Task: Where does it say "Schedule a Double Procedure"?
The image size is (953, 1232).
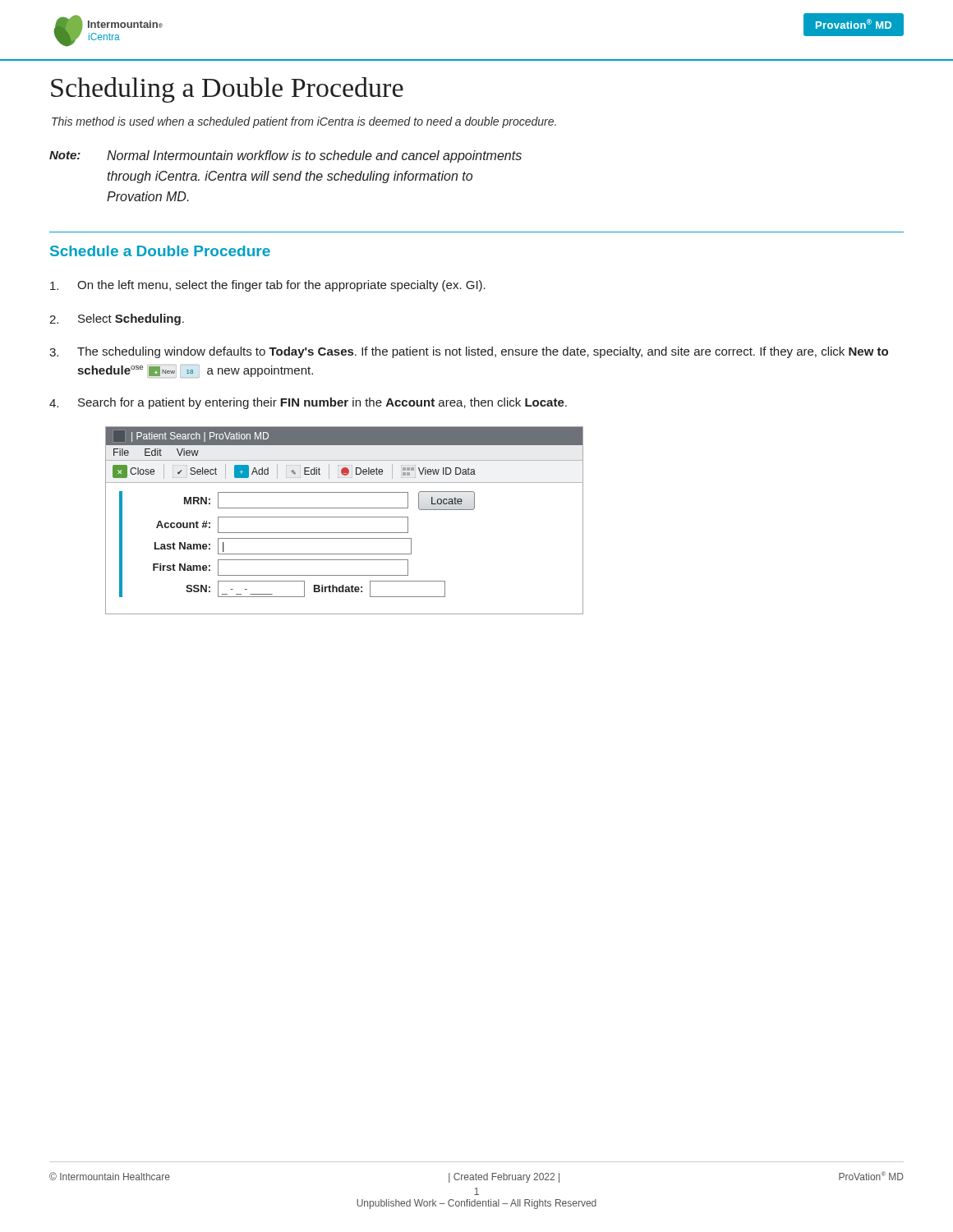Action: (x=160, y=251)
